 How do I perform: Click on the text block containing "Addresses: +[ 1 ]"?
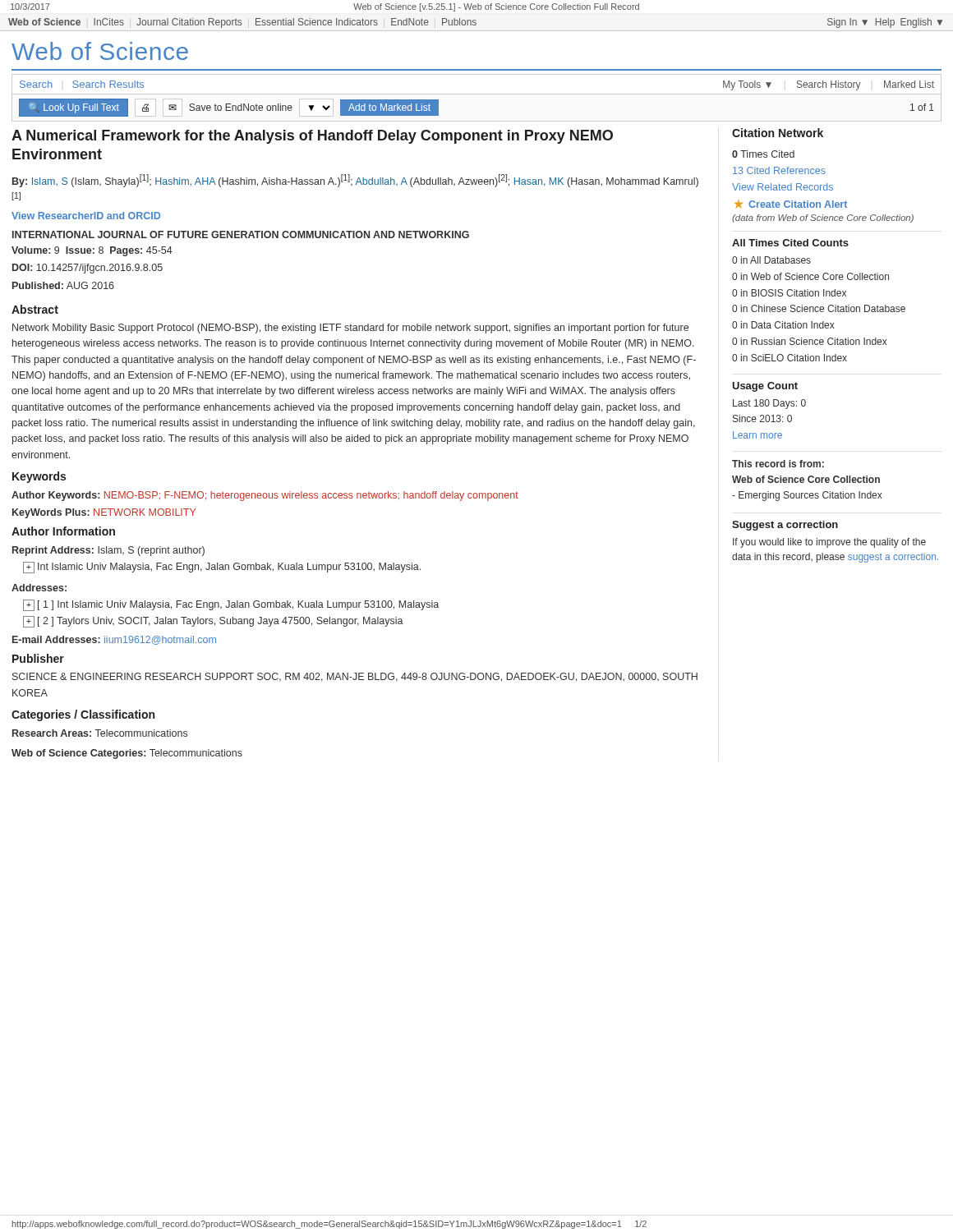(x=357, y=606)
